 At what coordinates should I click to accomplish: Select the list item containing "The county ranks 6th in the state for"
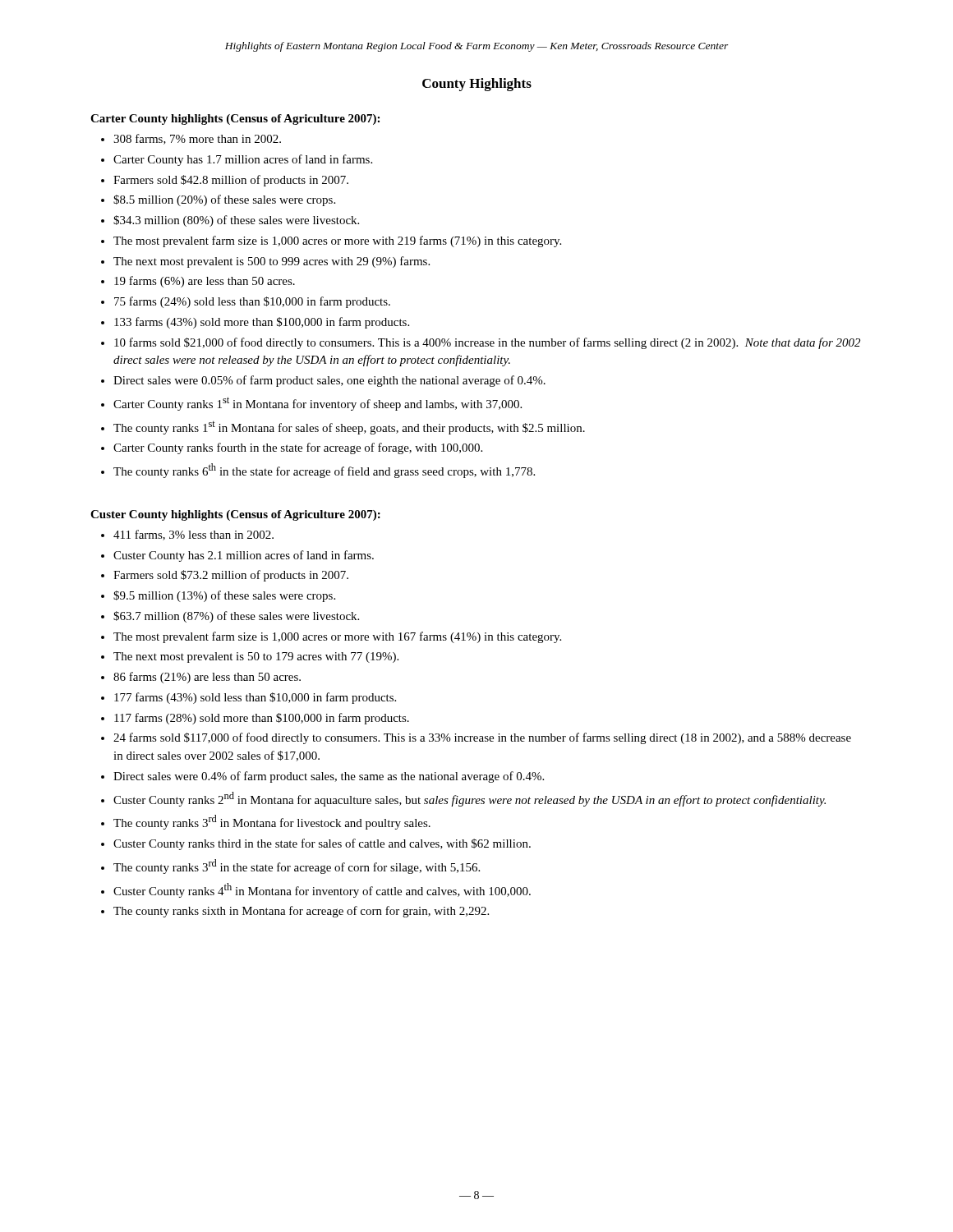pos(325,470)
